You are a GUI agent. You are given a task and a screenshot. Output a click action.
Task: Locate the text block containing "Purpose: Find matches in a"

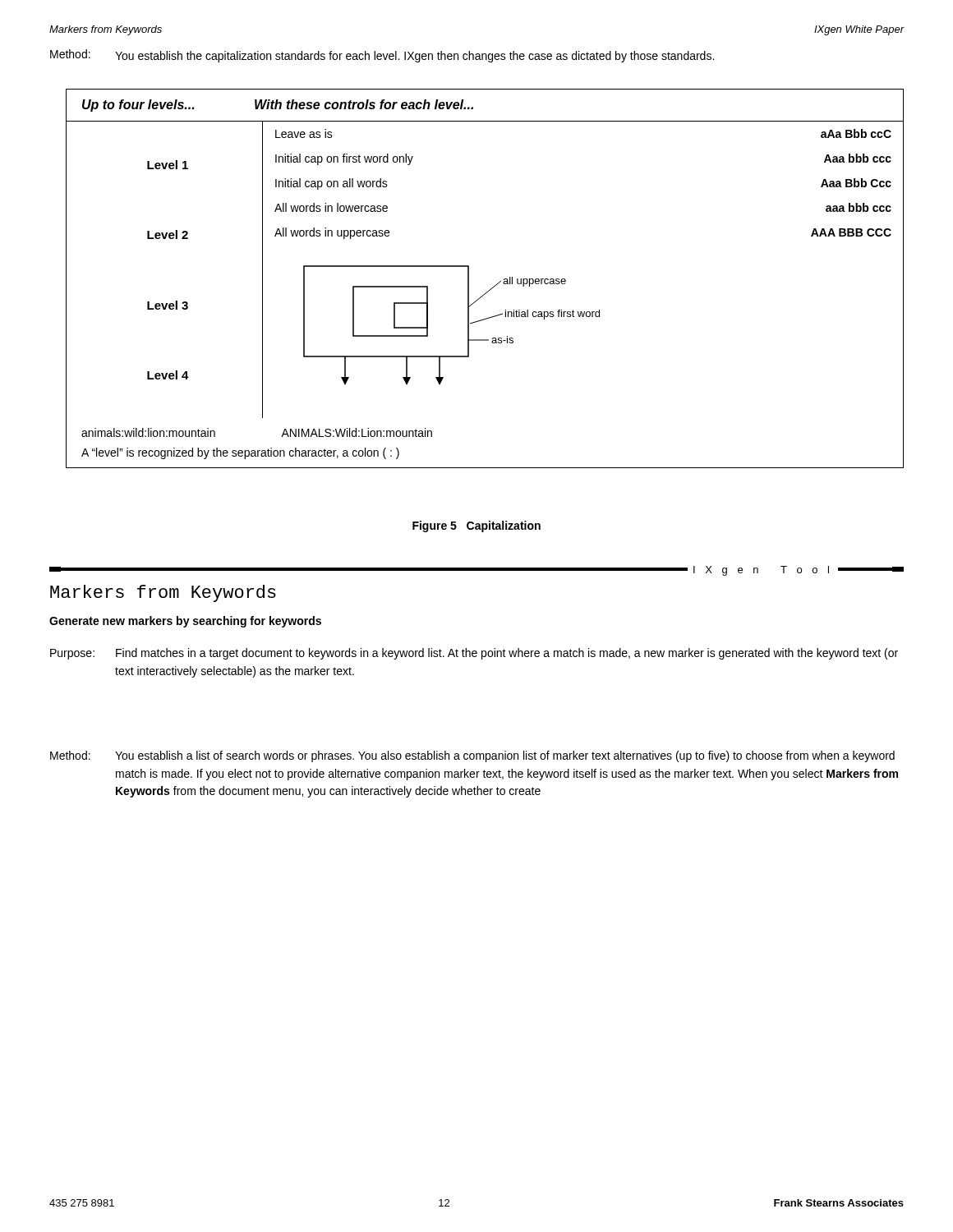coord(476,663)
